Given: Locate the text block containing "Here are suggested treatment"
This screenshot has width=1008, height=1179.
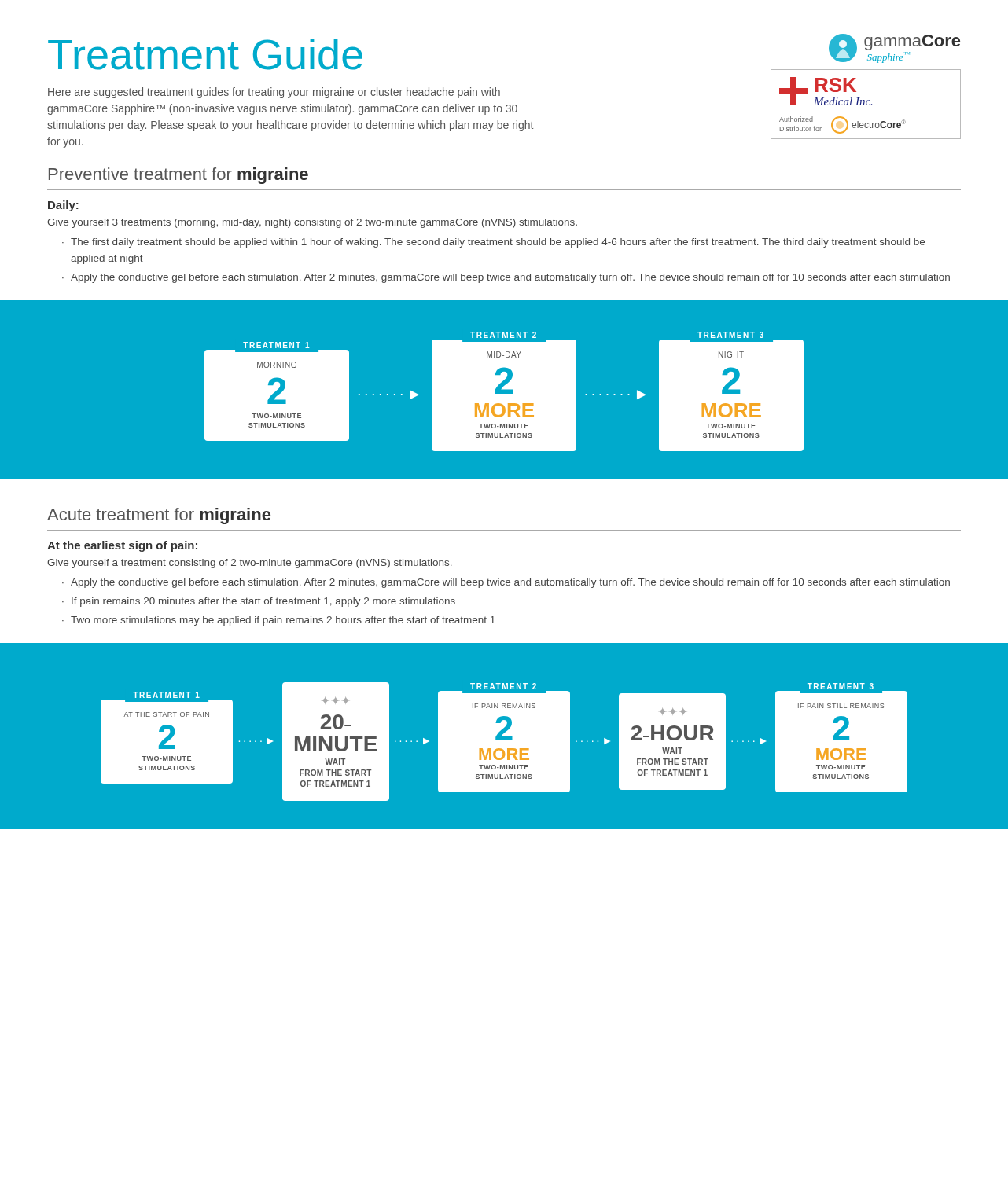Looking at the screenshot, I should tap(291, 117).
